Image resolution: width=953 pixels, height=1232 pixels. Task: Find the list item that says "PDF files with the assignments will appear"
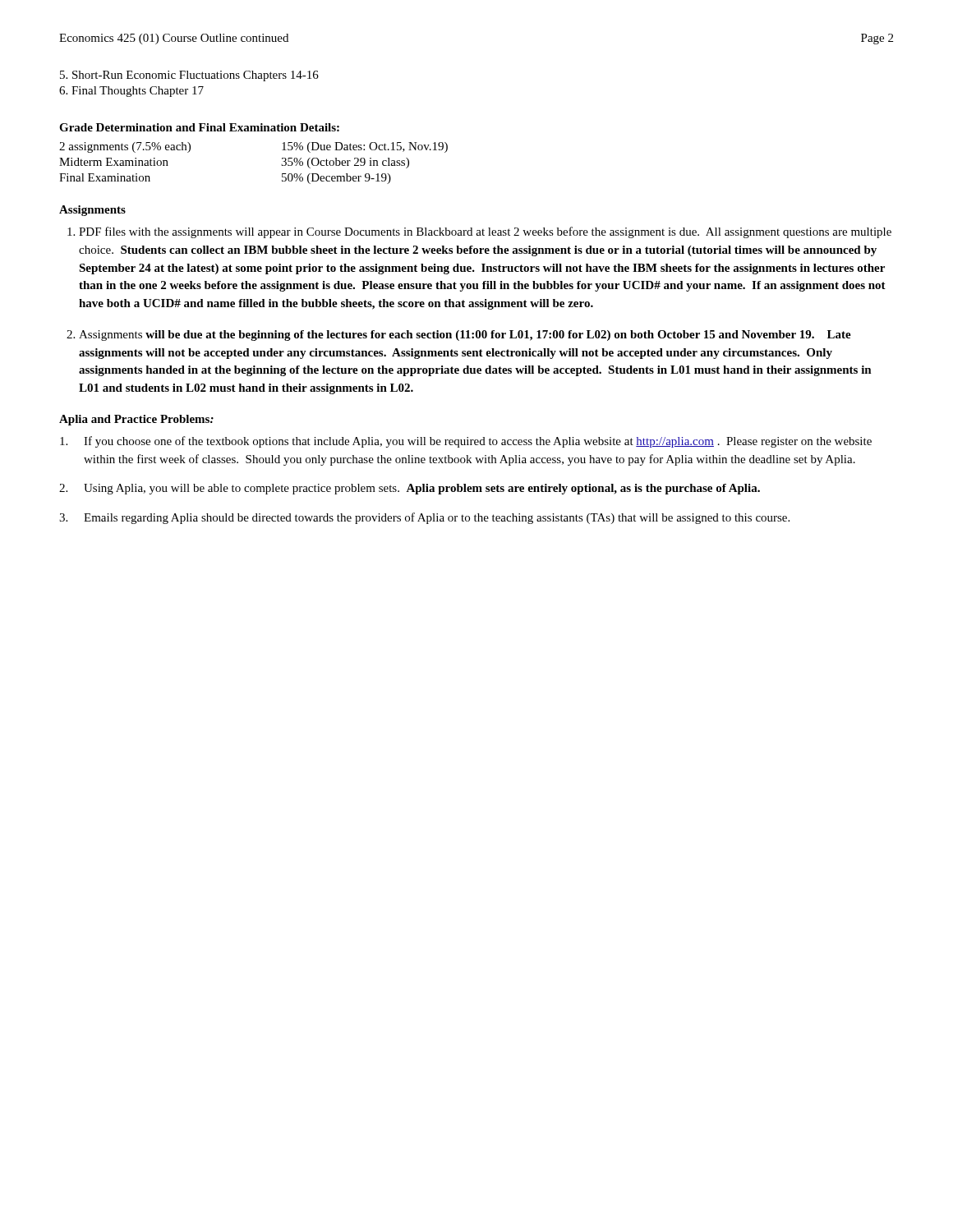485,267
